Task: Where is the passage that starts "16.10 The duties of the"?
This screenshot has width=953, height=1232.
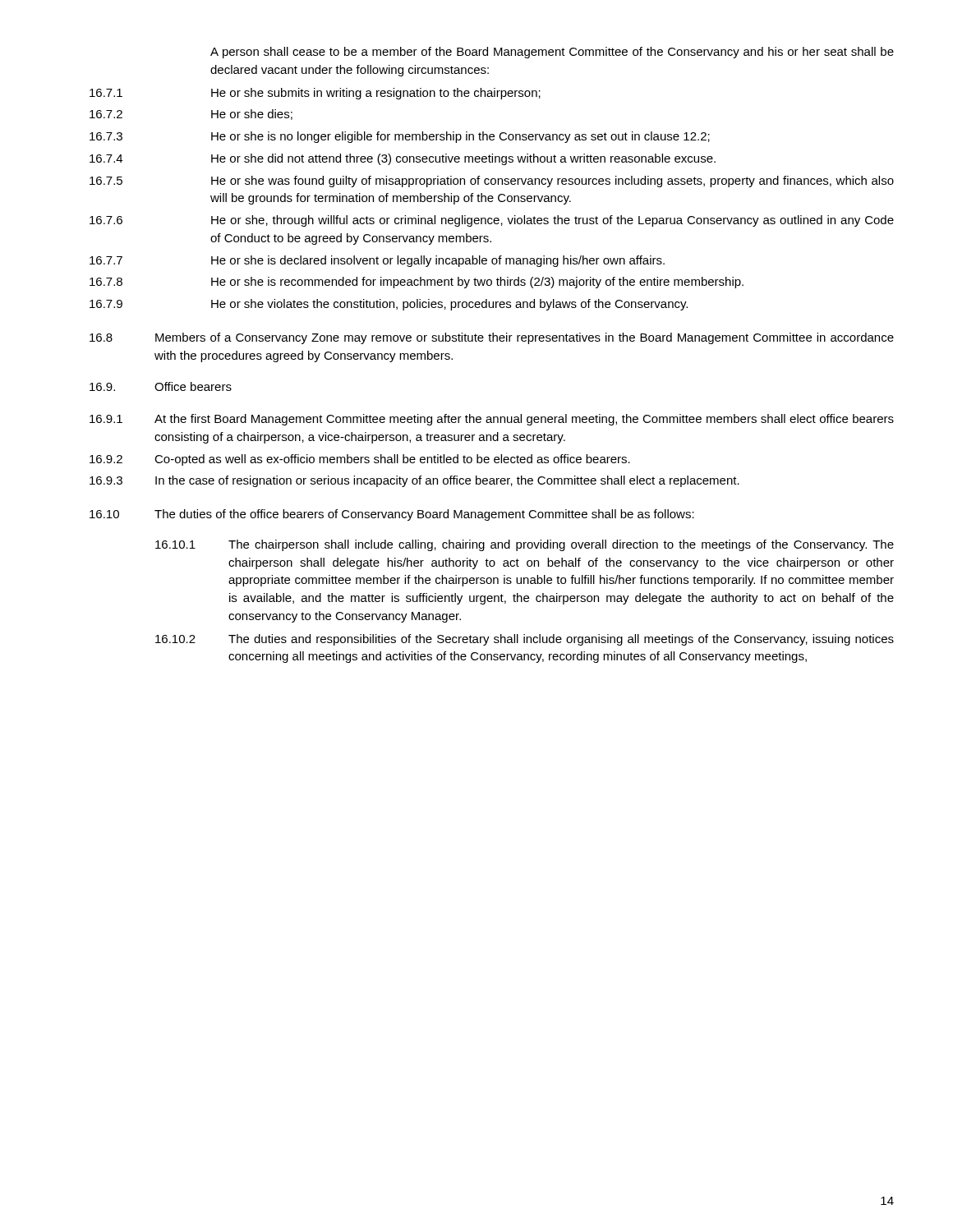Action: (491, 514)
